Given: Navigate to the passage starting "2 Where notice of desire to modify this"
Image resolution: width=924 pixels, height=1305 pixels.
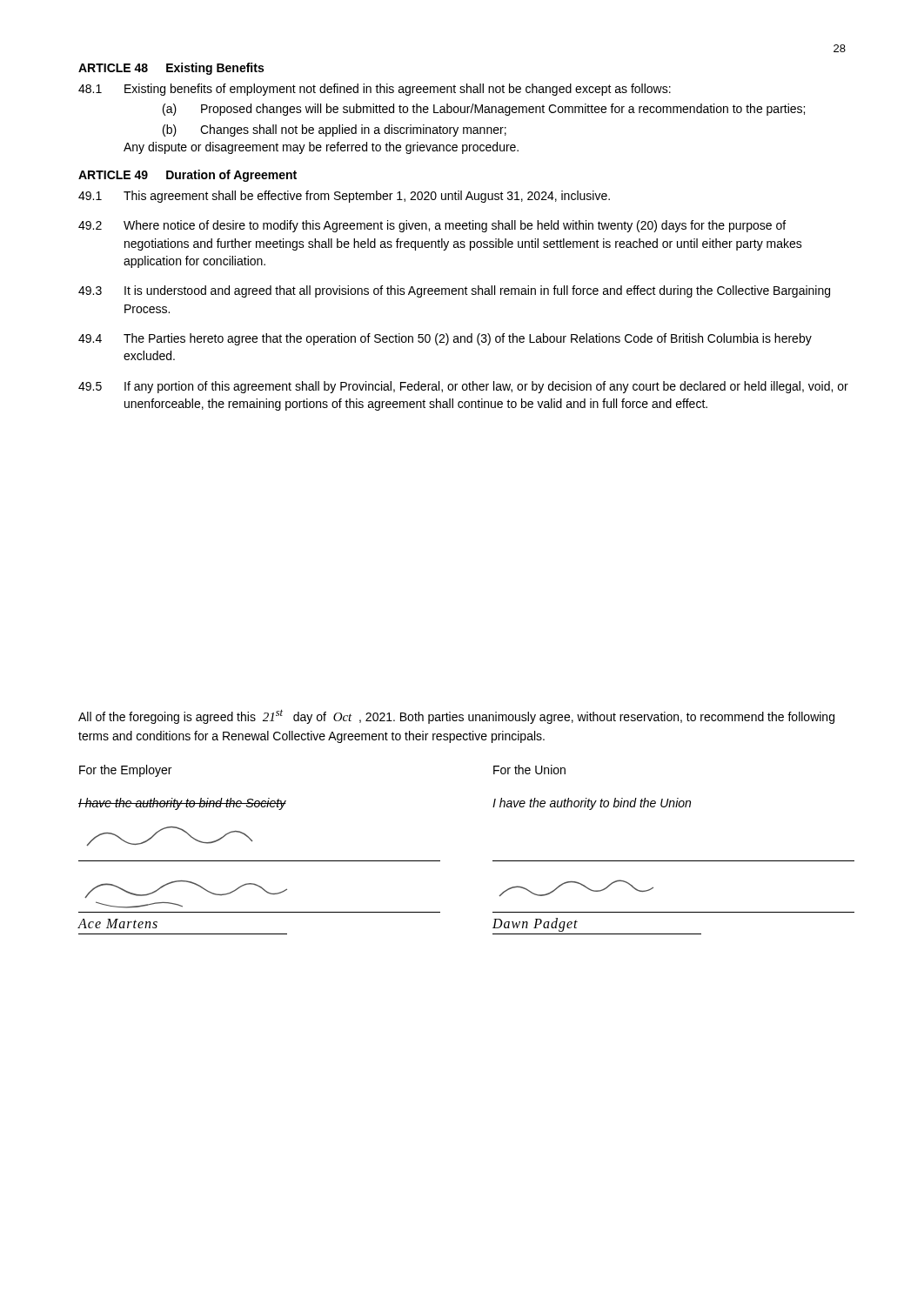Looking at the screenshot, I should 466,244.
